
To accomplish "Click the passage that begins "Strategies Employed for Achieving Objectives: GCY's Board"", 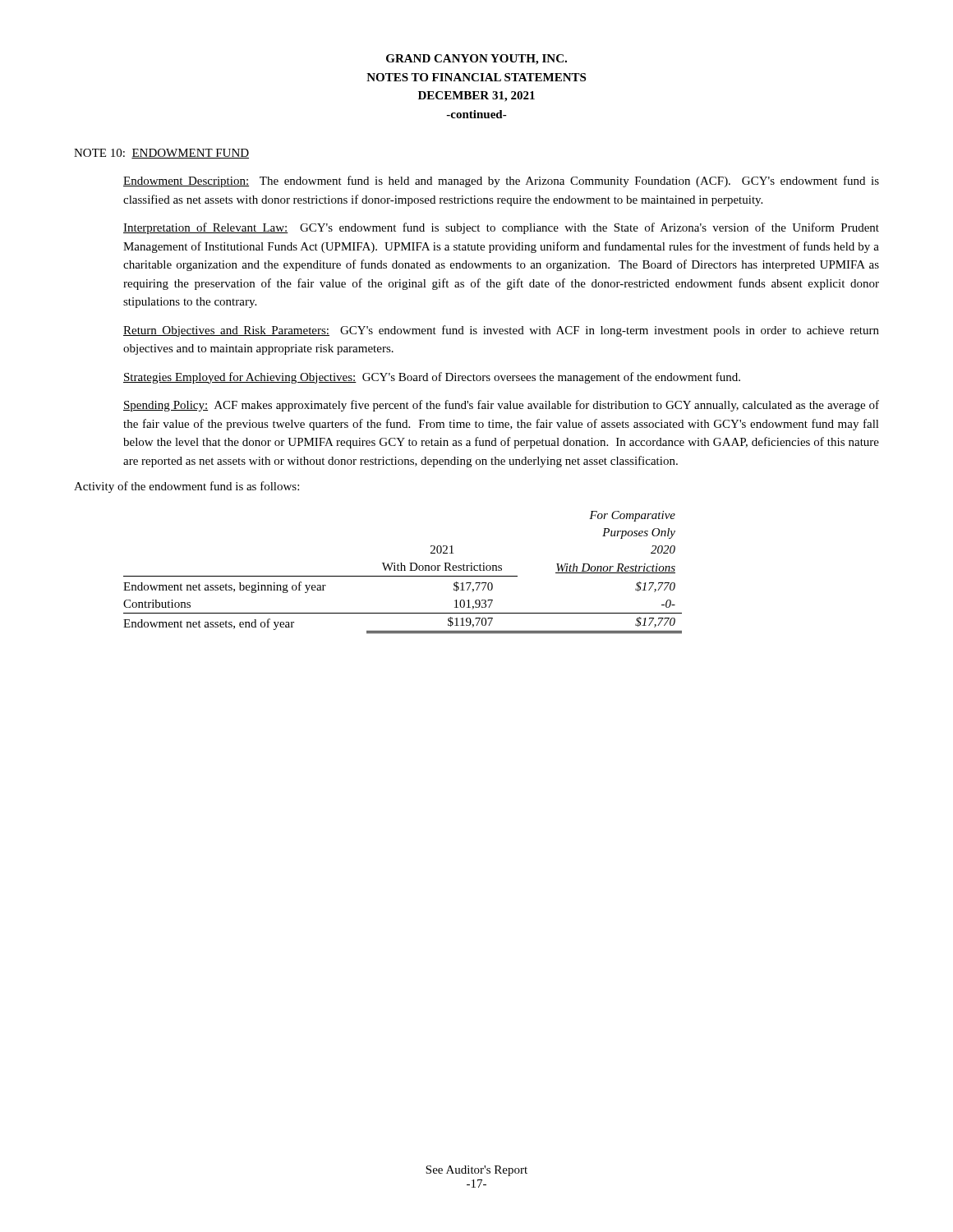I will pos(432,377).
